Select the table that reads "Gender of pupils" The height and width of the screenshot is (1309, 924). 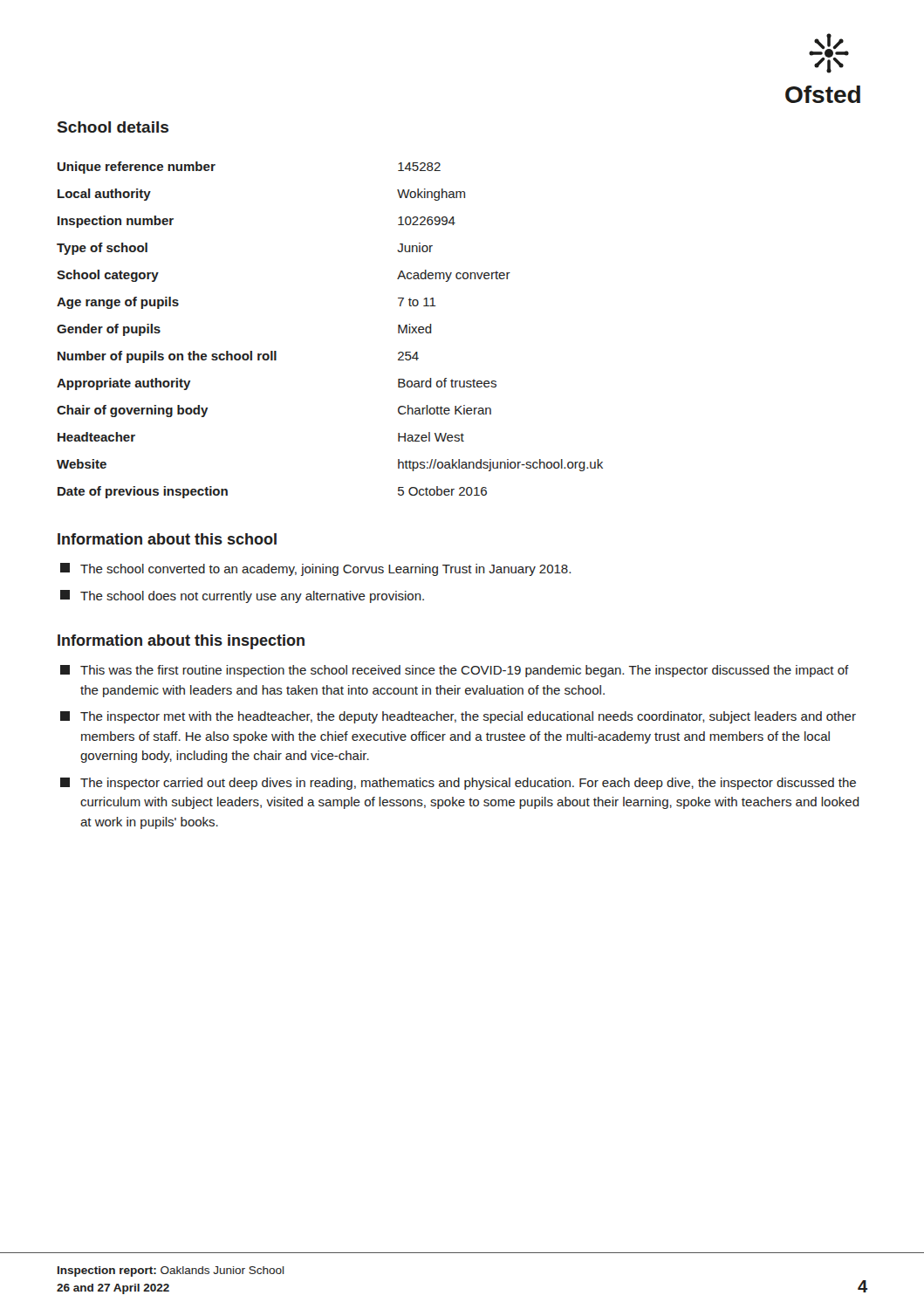(x=462, y=329)
